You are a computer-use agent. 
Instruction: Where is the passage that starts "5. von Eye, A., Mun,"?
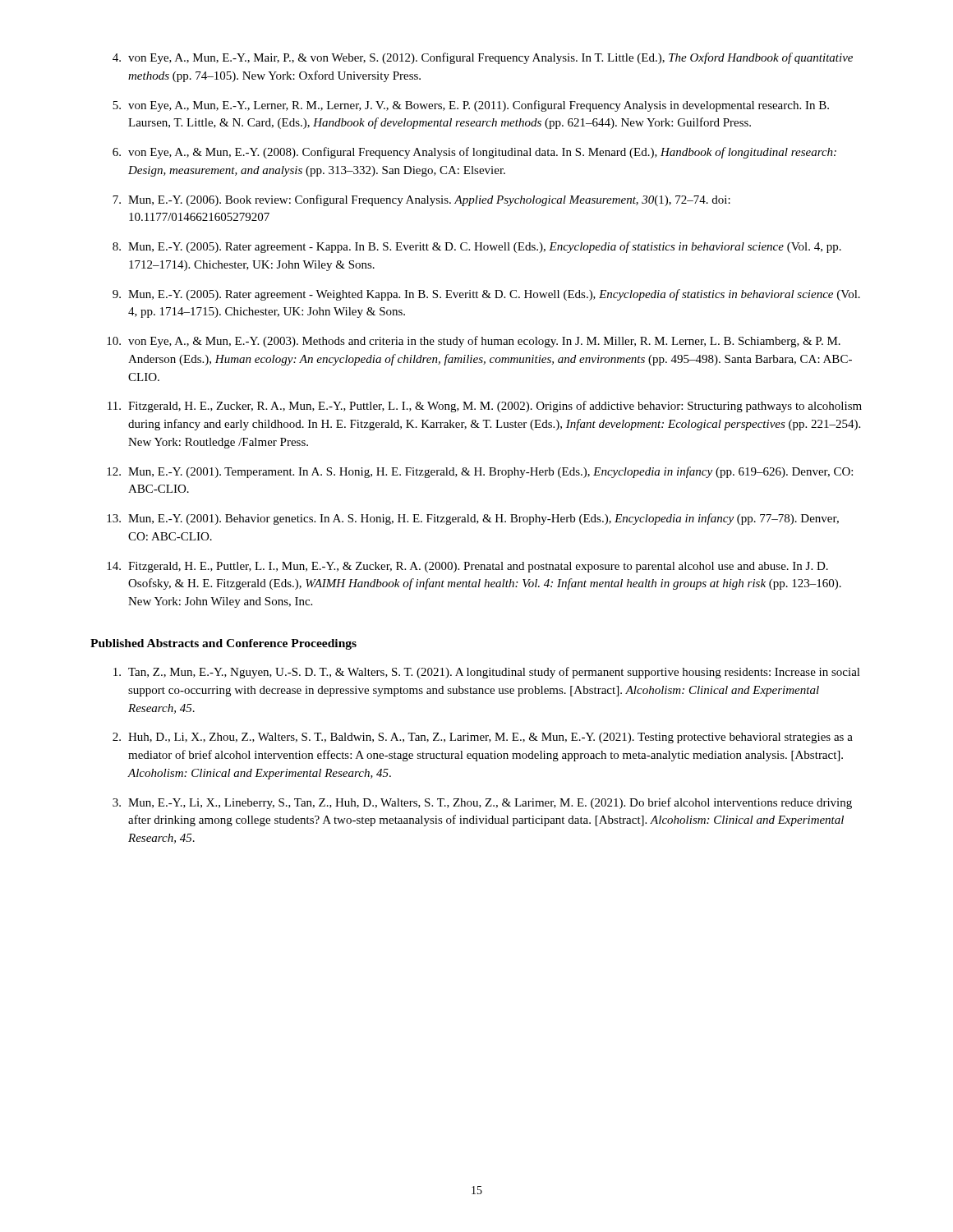(x=476, y=114)
